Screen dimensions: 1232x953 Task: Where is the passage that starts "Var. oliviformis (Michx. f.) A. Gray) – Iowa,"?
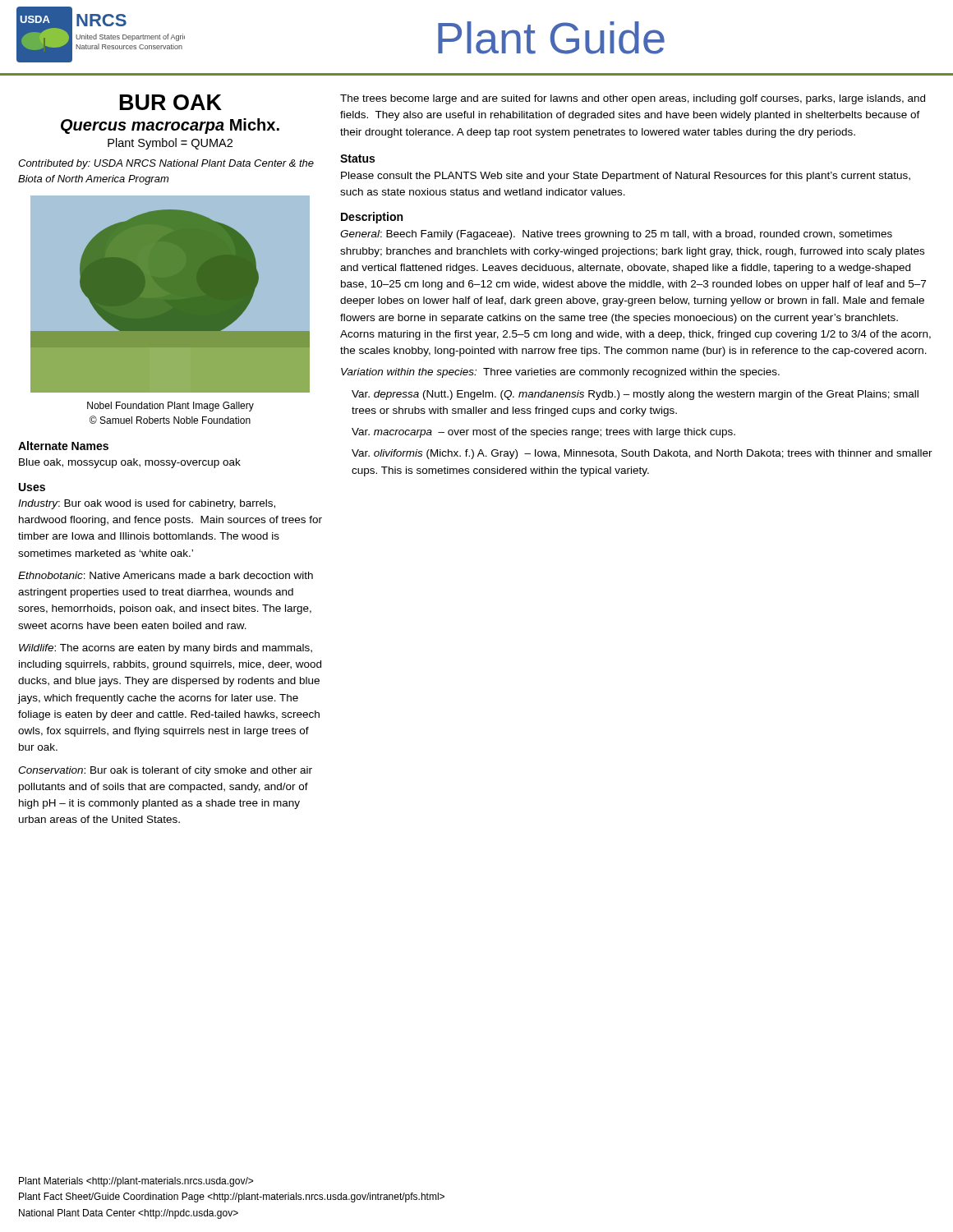(642, 461)
